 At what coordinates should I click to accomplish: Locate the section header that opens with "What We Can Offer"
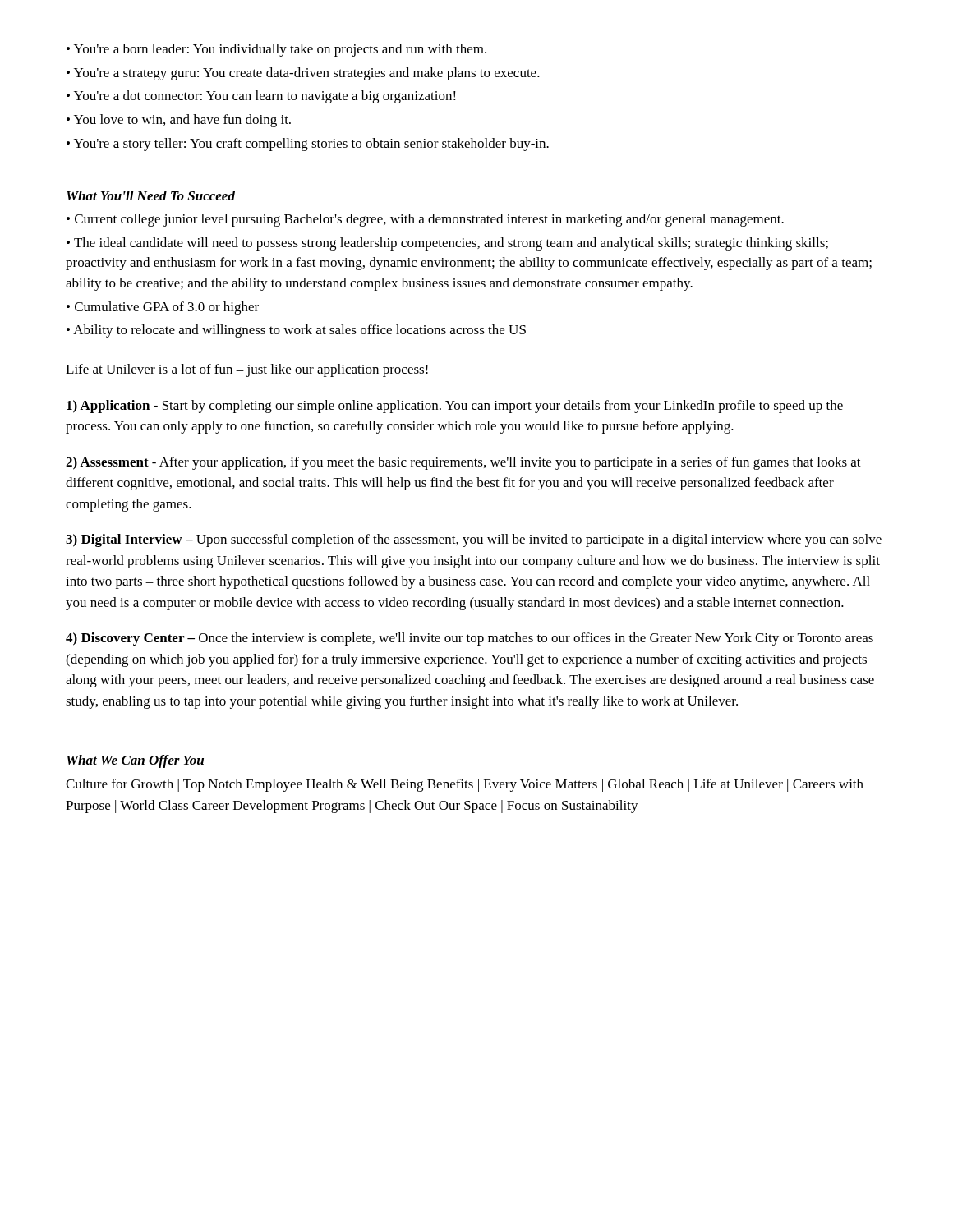coord(135,760)
